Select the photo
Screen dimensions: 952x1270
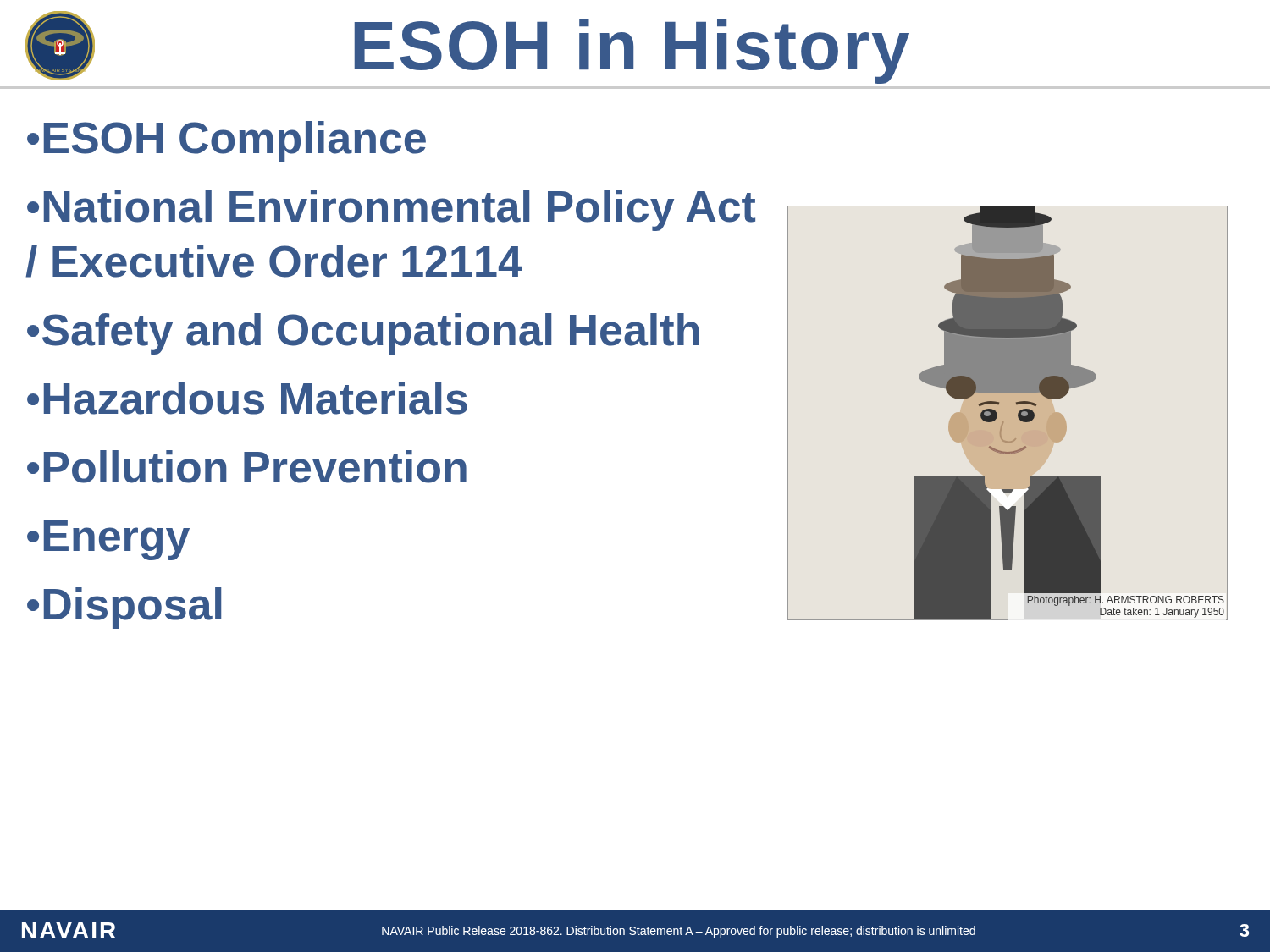[x=1008, y=413]
